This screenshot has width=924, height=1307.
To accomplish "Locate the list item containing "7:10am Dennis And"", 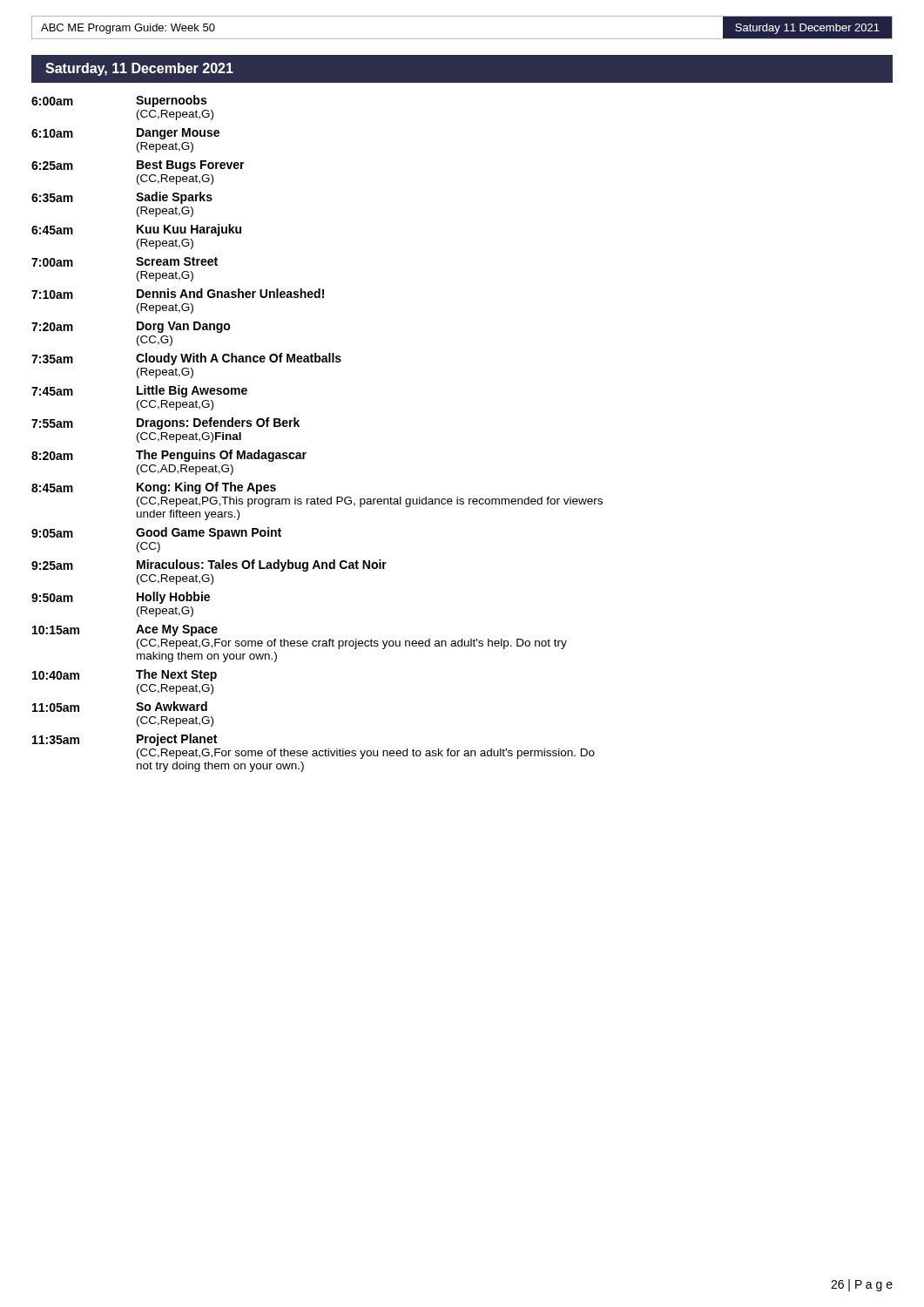I will tap(178, 294).
